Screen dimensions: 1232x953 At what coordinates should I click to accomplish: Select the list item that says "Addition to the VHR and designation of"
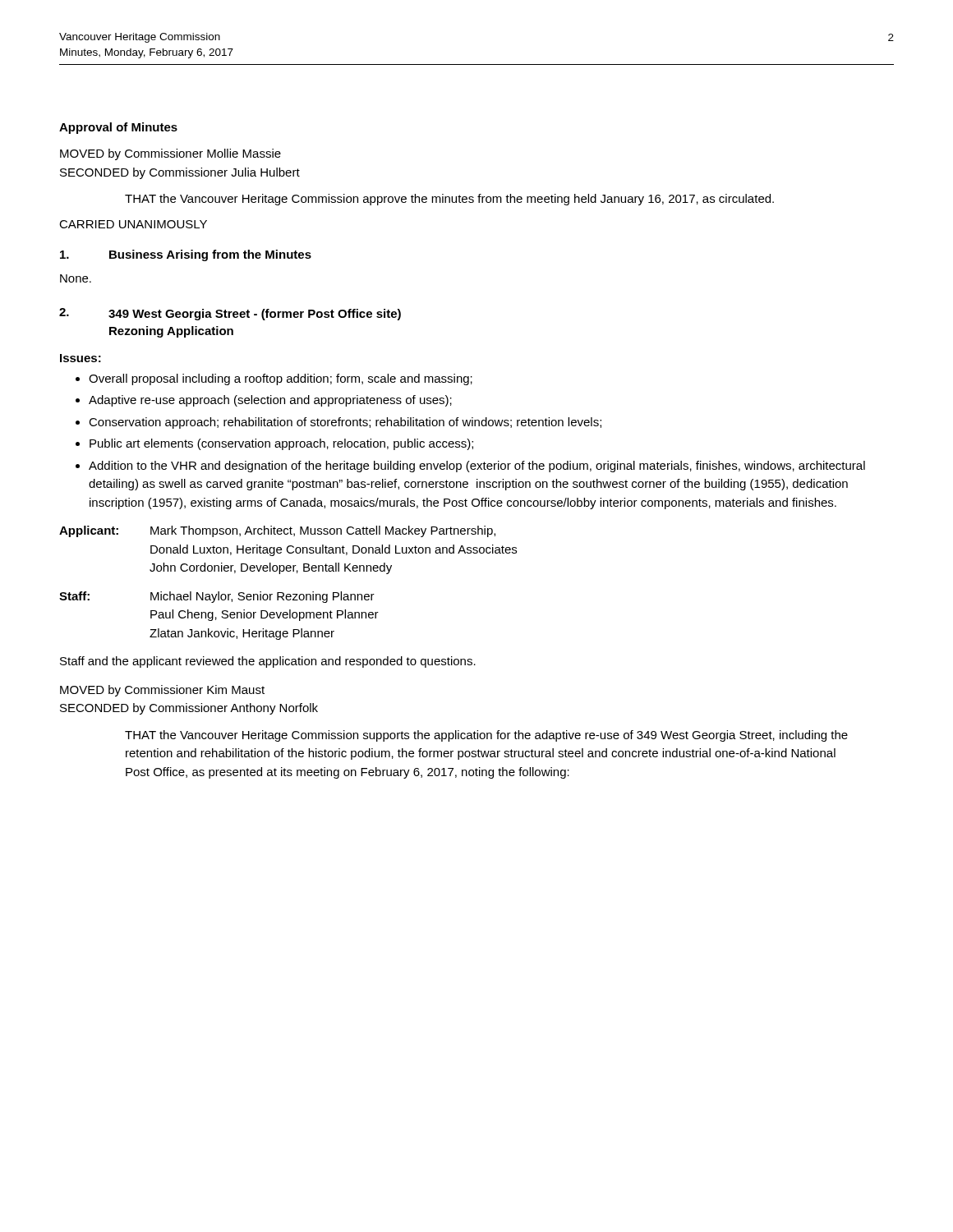click(x=477, y=483)
